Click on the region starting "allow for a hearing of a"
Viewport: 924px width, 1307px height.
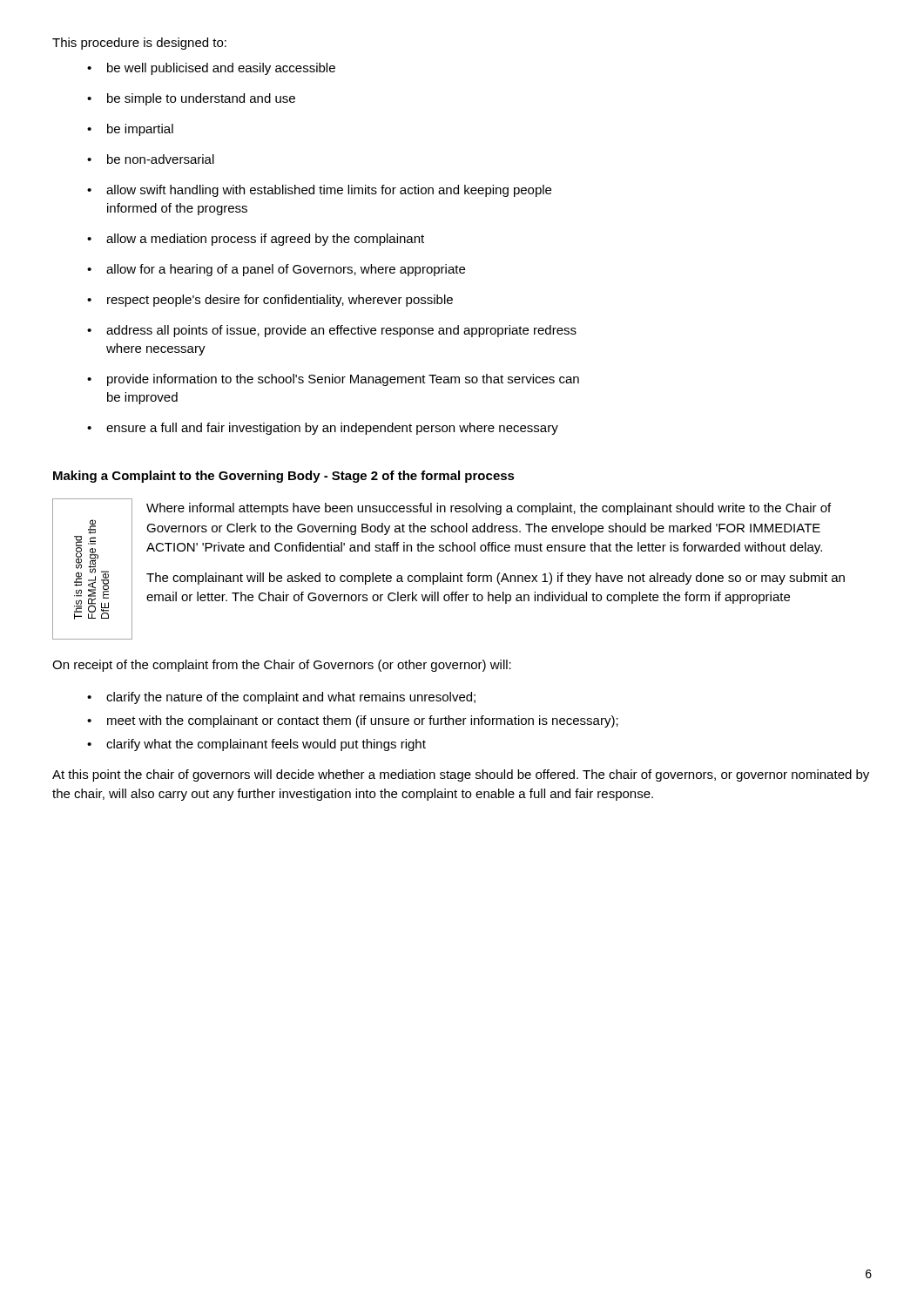286,269
